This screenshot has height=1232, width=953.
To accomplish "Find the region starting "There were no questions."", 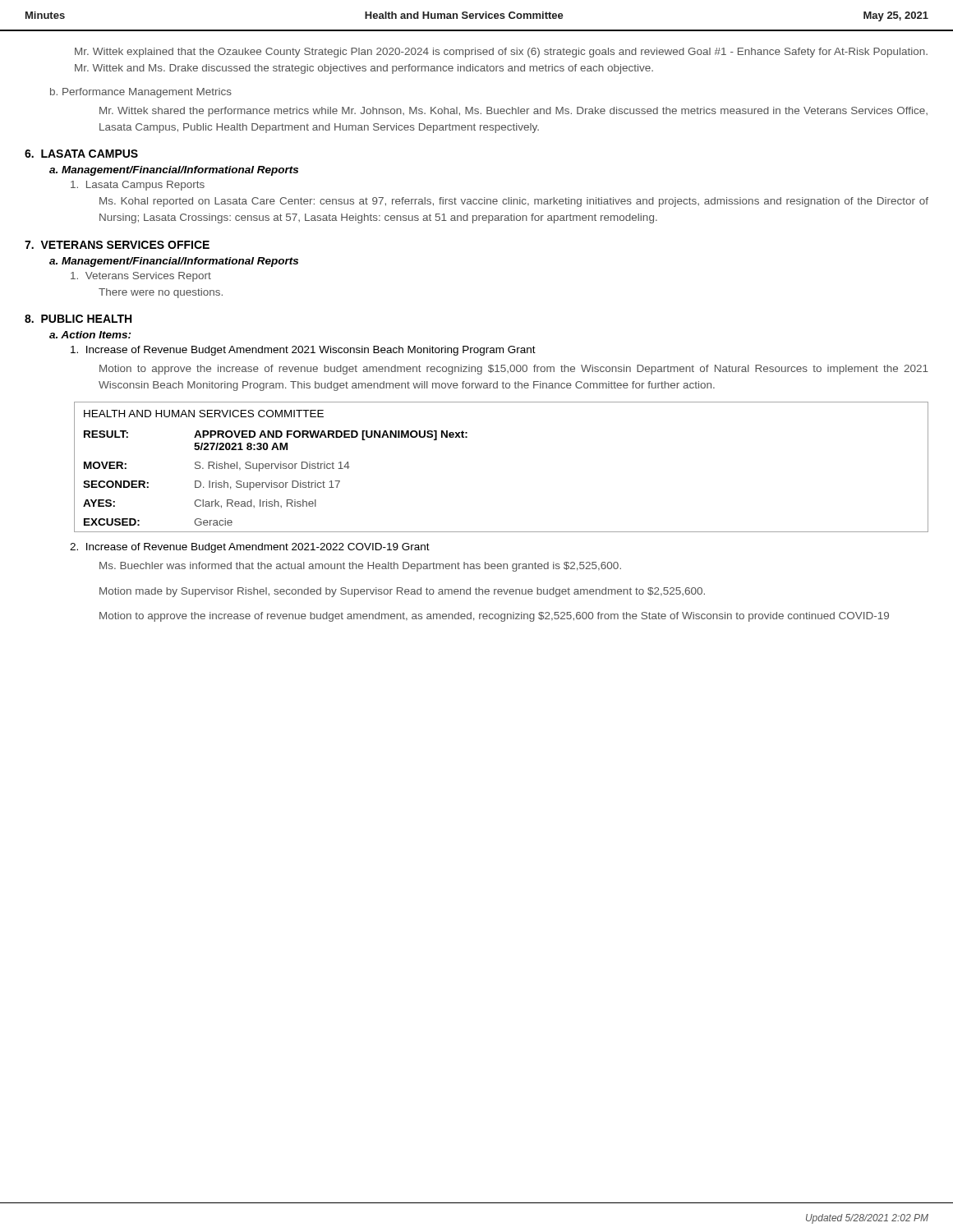I will [161, 292].
